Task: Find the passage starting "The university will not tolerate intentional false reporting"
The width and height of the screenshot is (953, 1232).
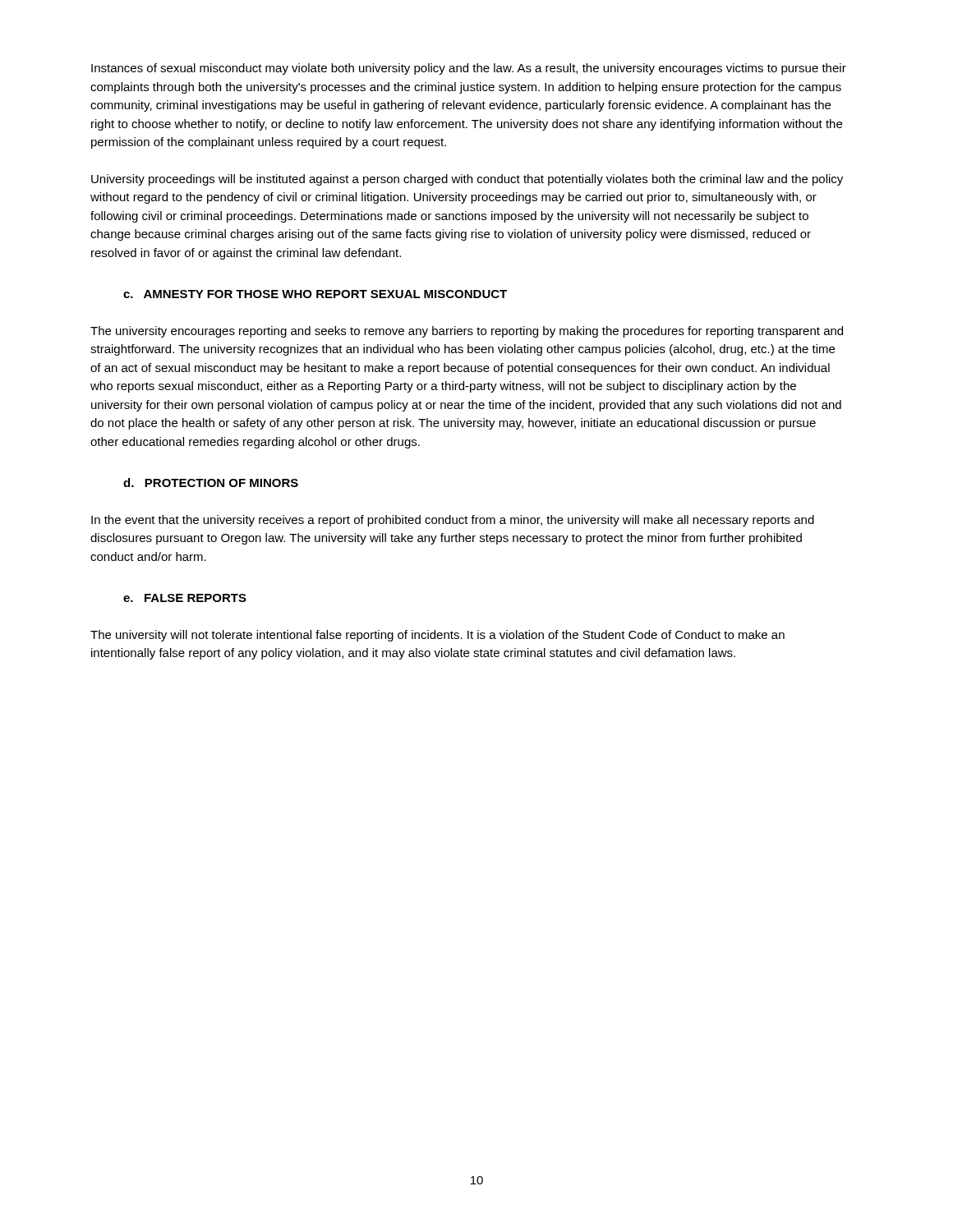Action: pos(438,643)
